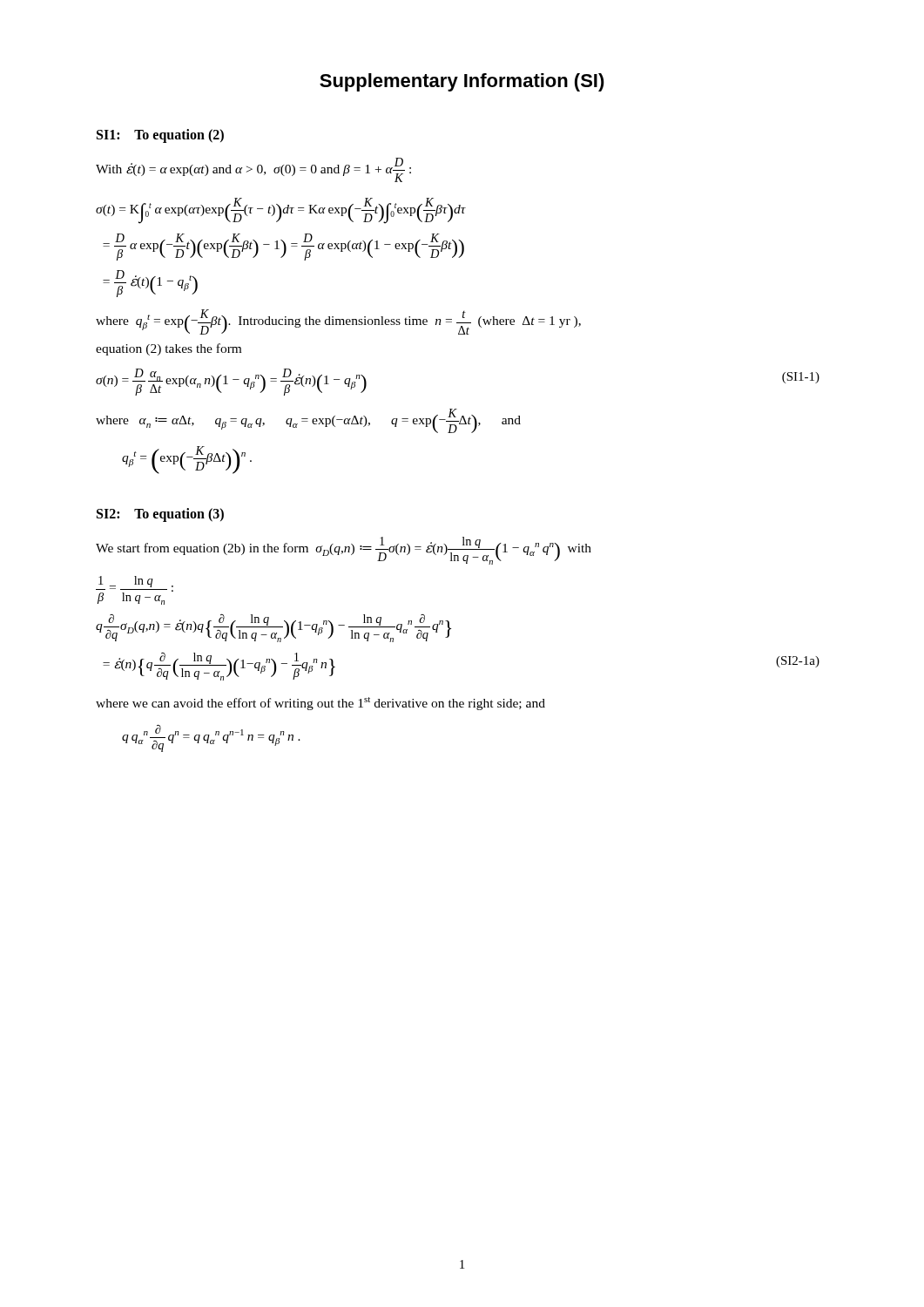This screenshot has width=924, height=1307.
Task: Find "SI2: To equation (3)" on this page
Action: (x=160, y=513)
